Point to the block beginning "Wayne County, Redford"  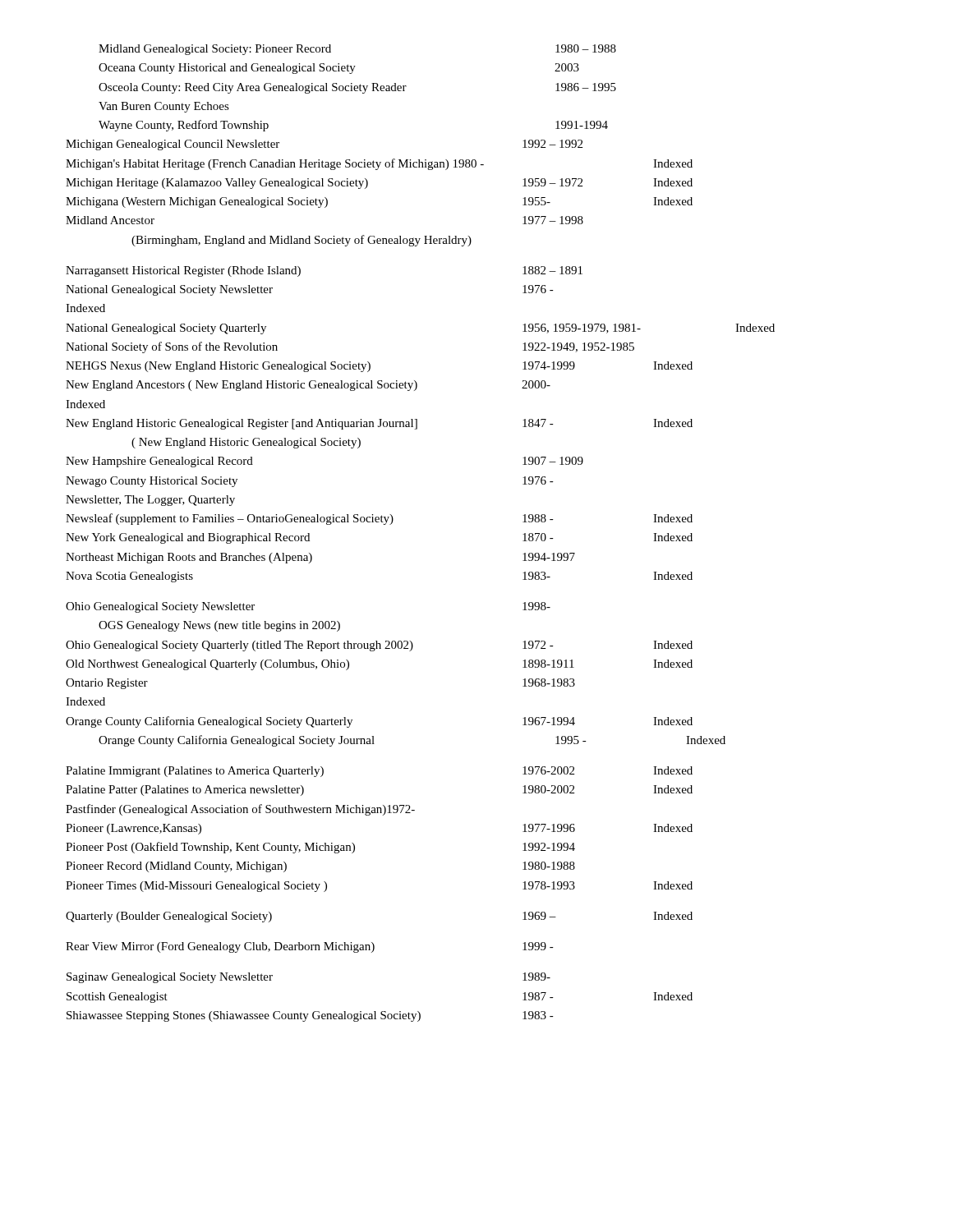(x=184, y=124)
